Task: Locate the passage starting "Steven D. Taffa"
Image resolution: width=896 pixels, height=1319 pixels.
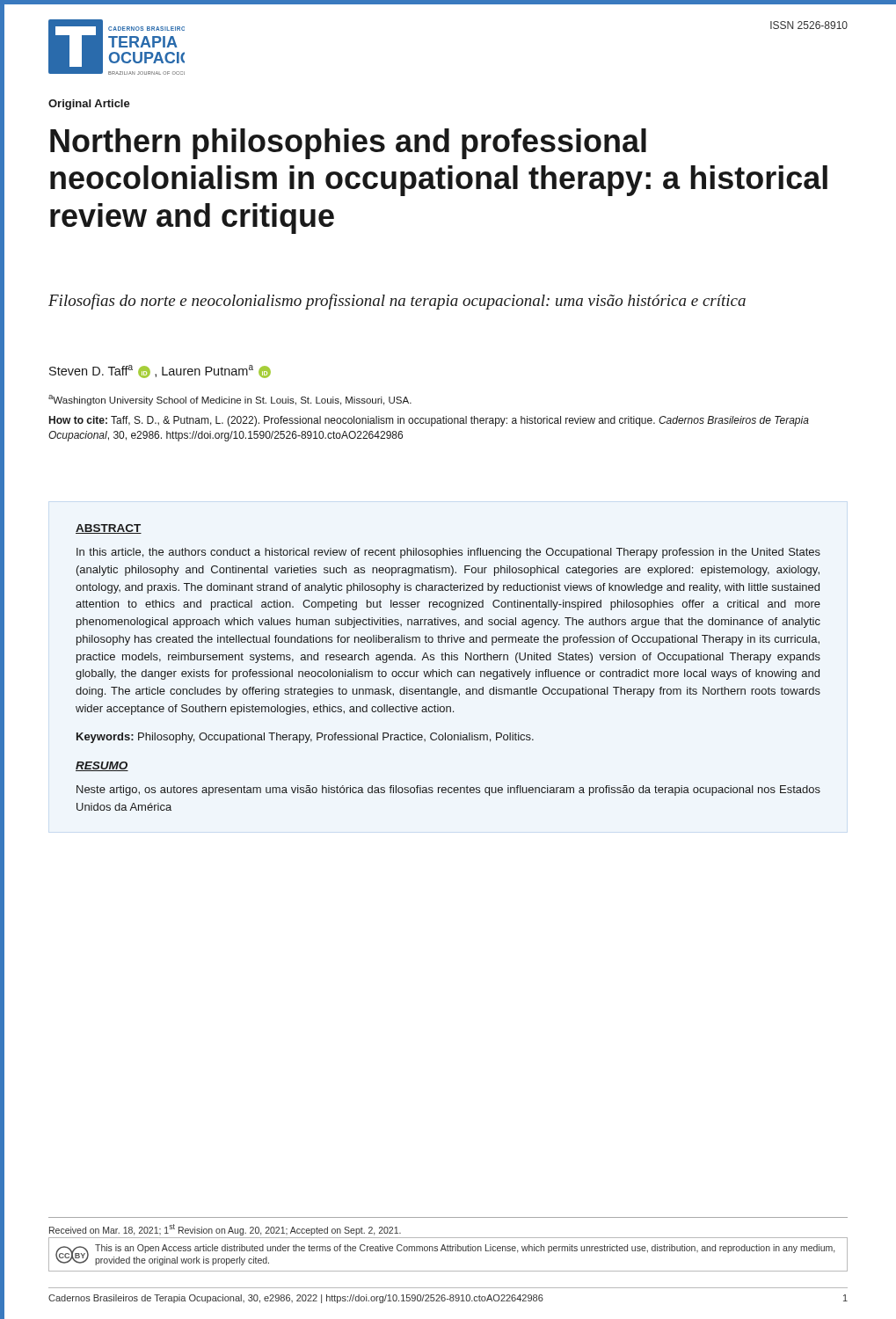Action: (x=160, y=370)
